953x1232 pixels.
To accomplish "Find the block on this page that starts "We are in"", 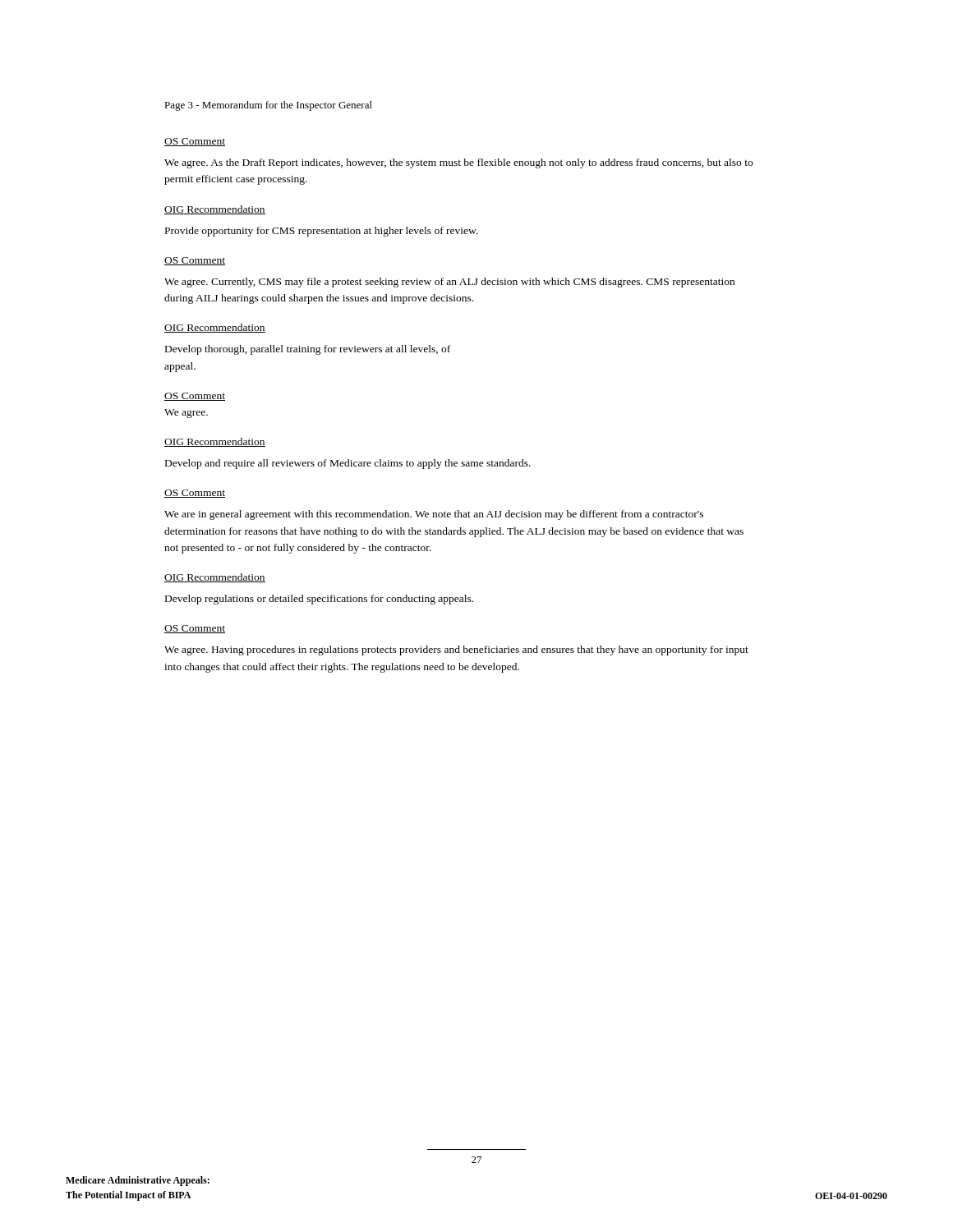I will click(454, 531).
